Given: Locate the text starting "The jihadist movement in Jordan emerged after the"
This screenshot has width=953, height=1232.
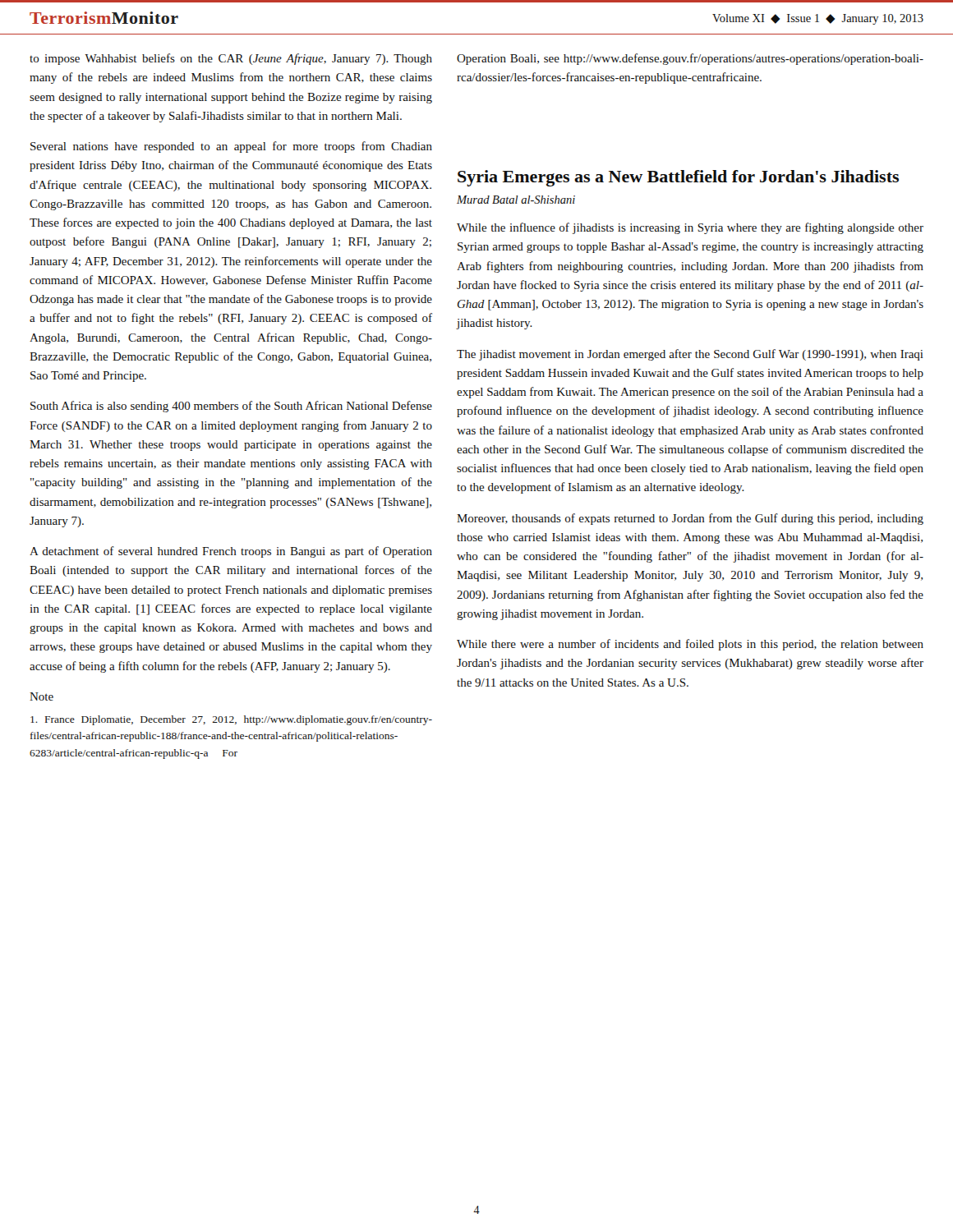Looking at the screenshot, I should click(x=690, y=421).
